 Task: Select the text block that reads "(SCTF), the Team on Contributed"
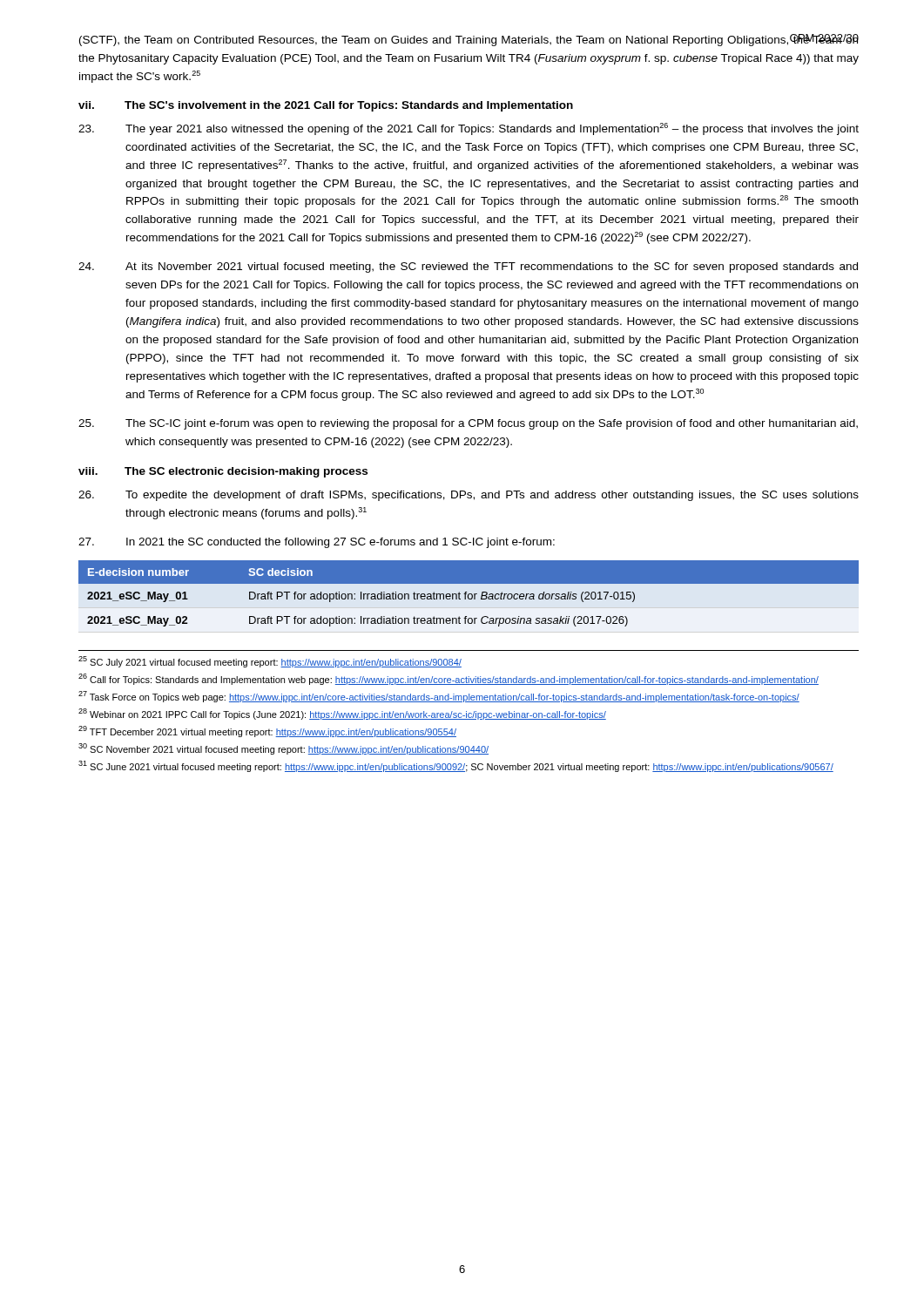(x=469, y=59)
